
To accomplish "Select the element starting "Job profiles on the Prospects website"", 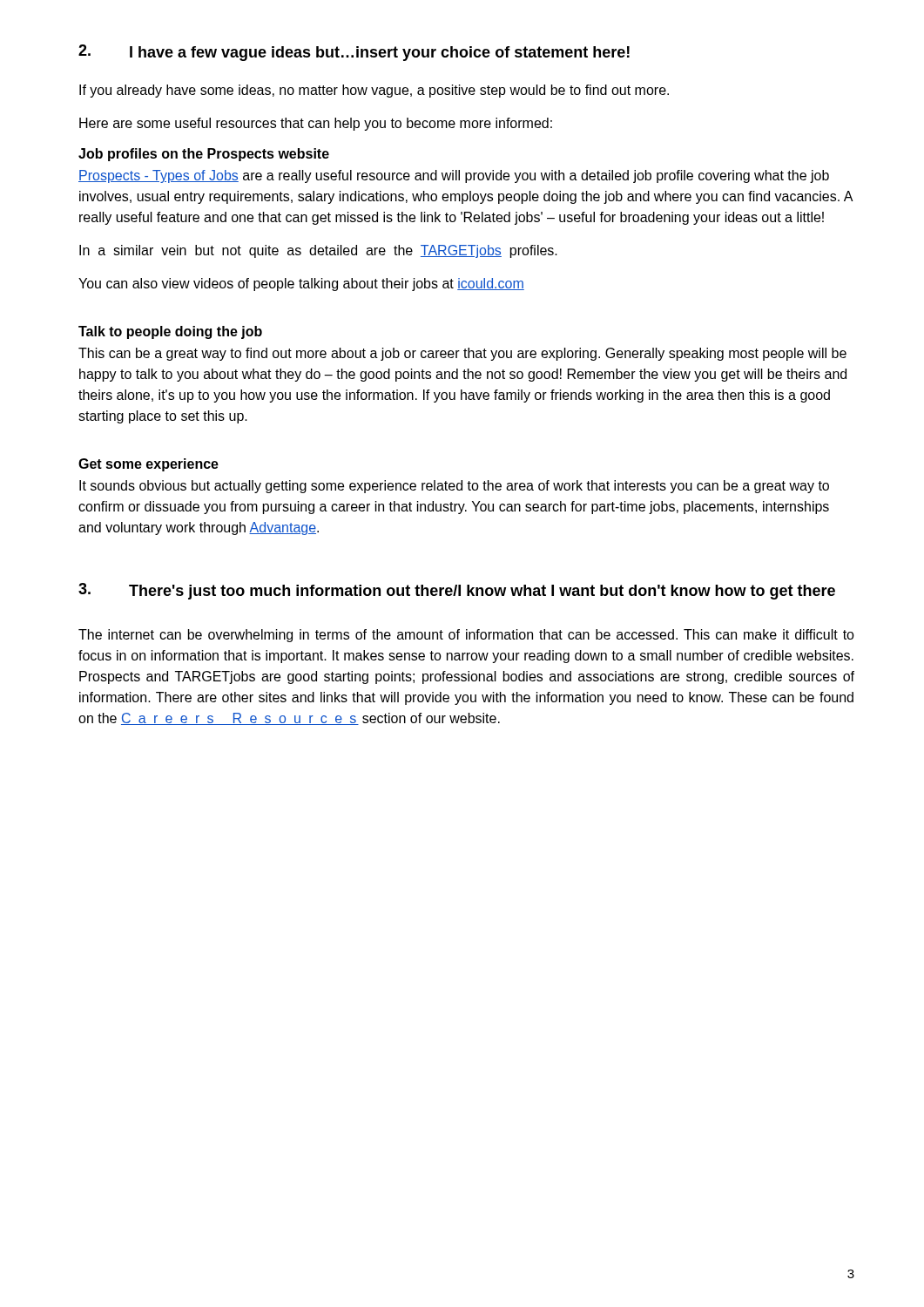I will [x=204, y=154].
